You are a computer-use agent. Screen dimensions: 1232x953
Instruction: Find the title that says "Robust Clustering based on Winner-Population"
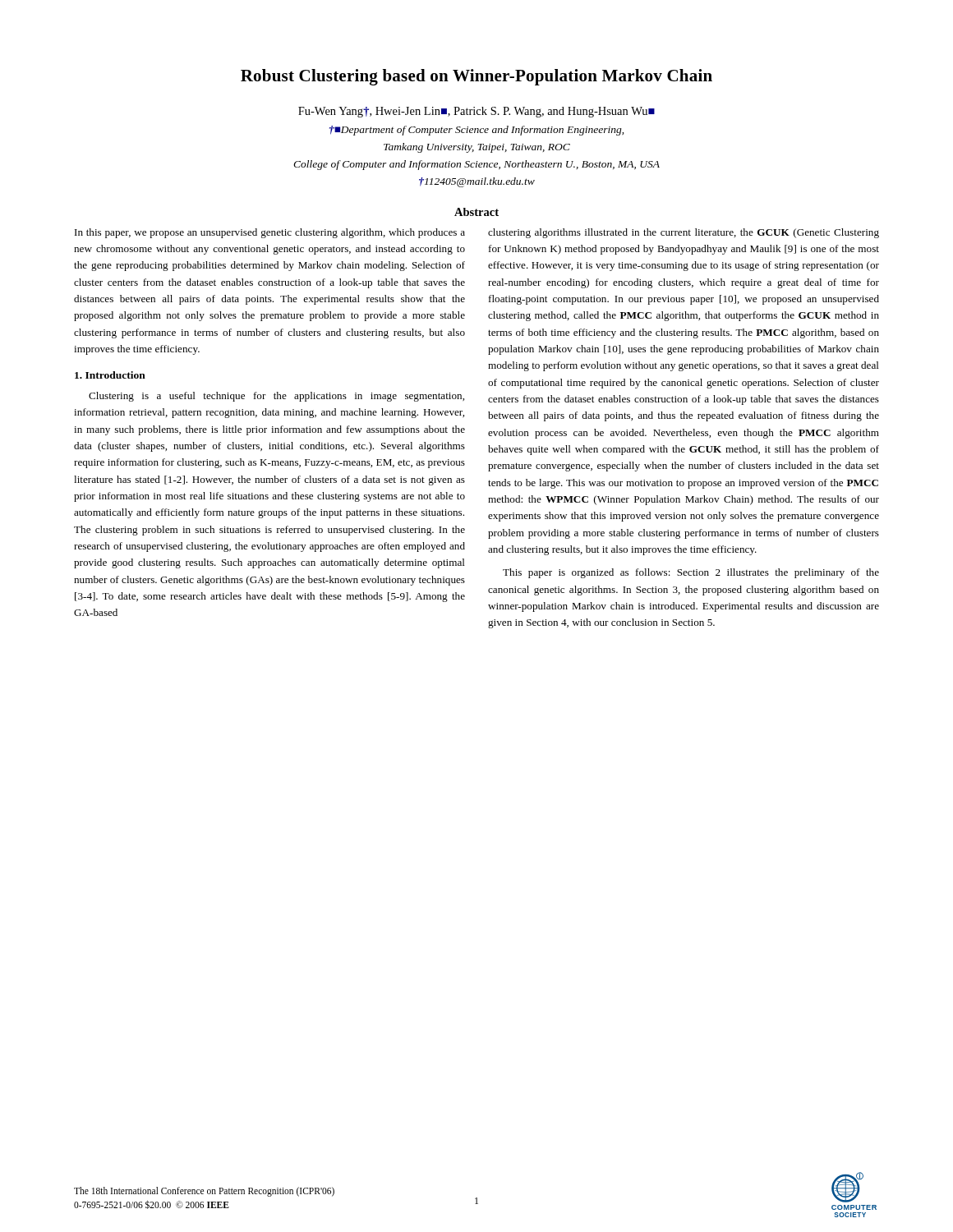click(x=476, y=76)
